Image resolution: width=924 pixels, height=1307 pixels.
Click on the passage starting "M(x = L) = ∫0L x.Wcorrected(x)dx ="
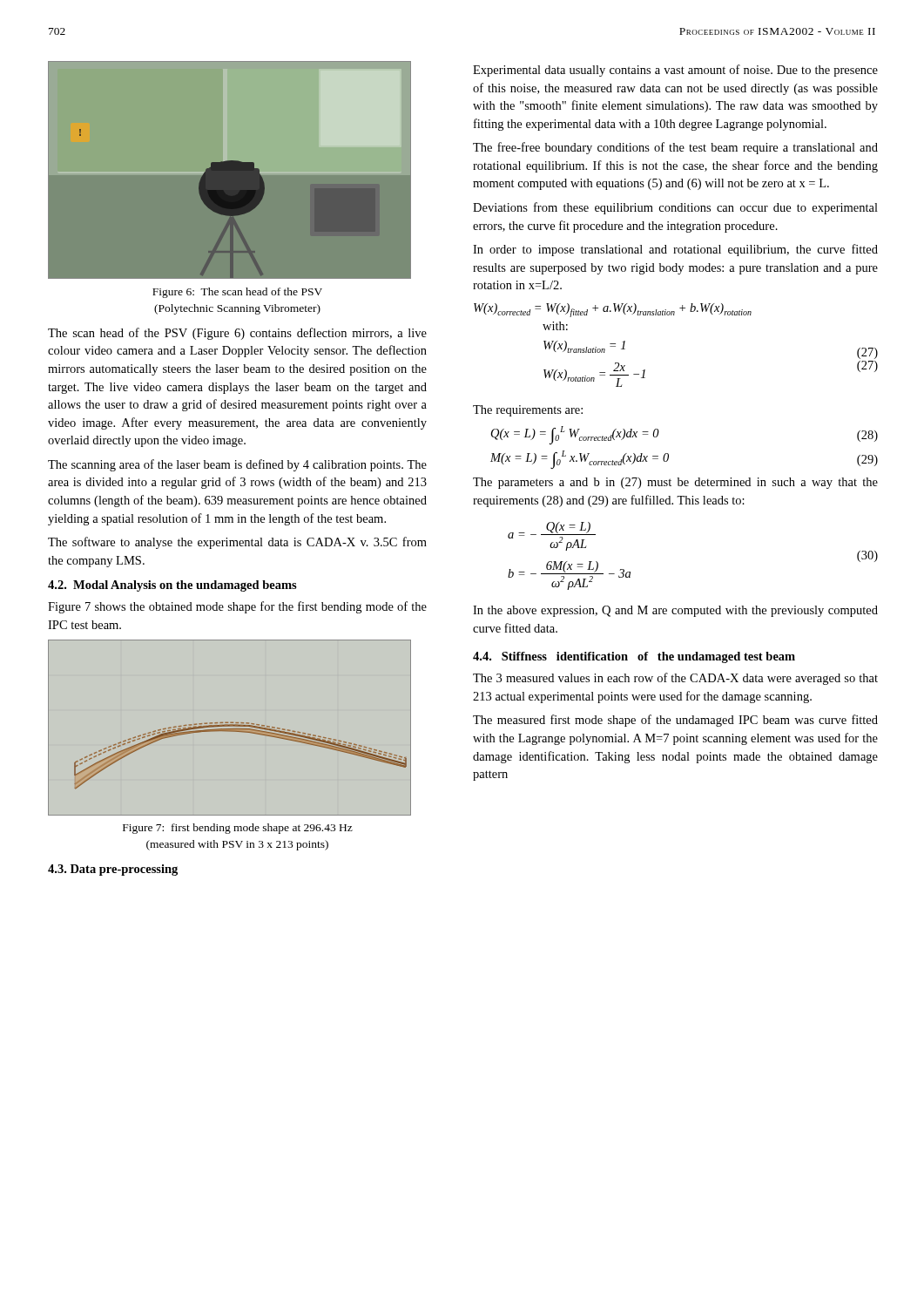coord(593,461)
